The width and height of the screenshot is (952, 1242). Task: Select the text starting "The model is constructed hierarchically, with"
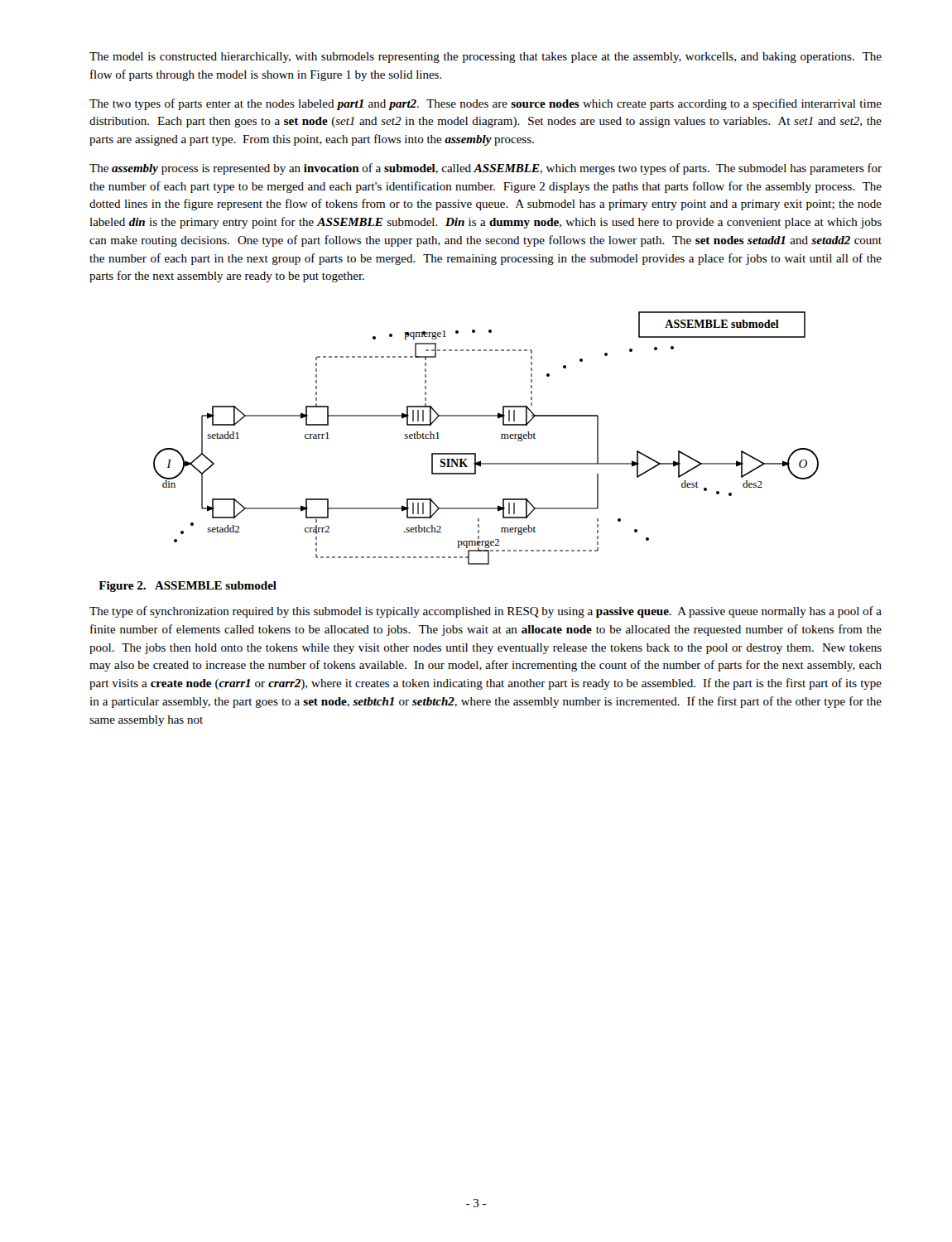click(486, 65)
